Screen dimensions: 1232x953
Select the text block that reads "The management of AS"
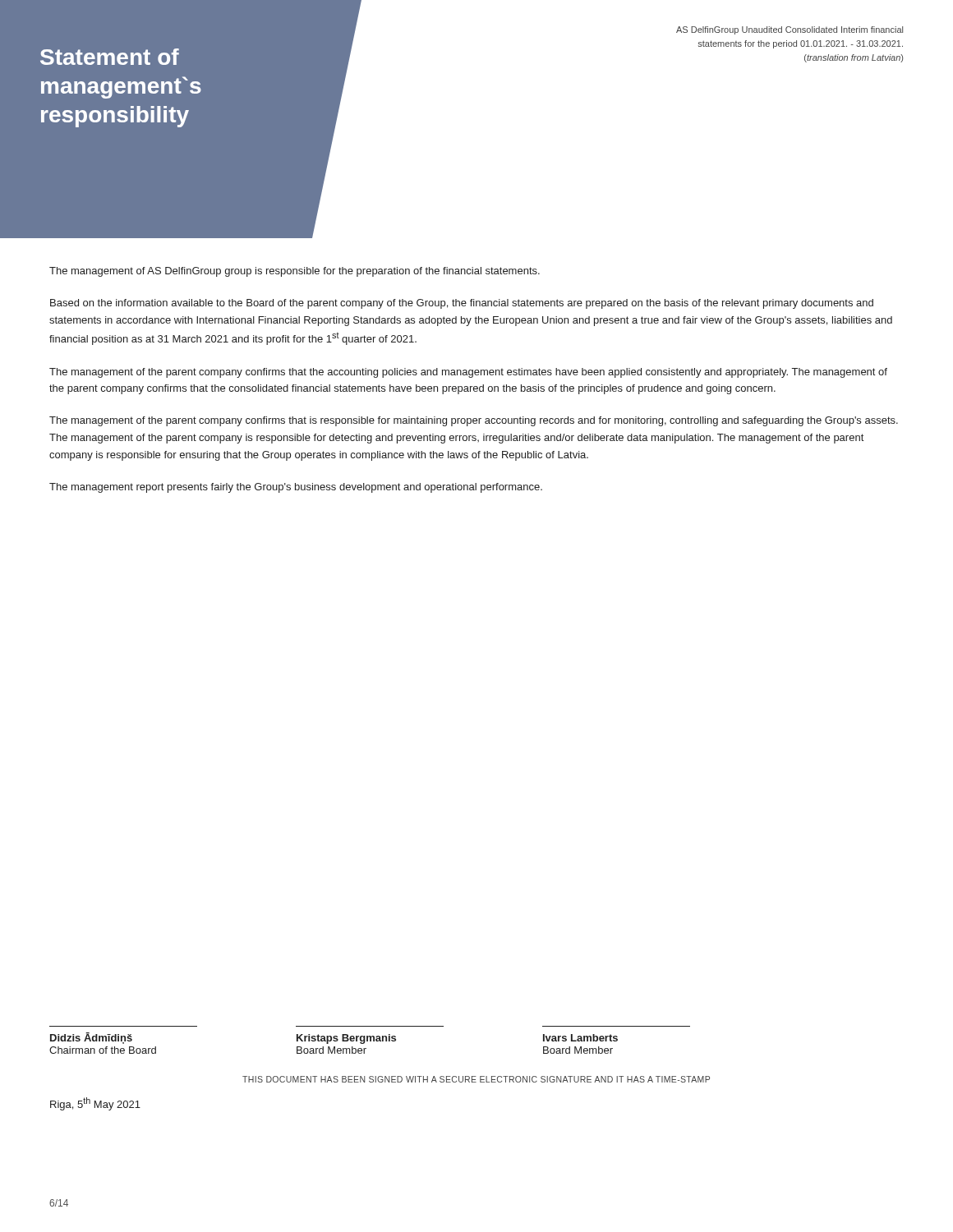(x=295, y=271)
